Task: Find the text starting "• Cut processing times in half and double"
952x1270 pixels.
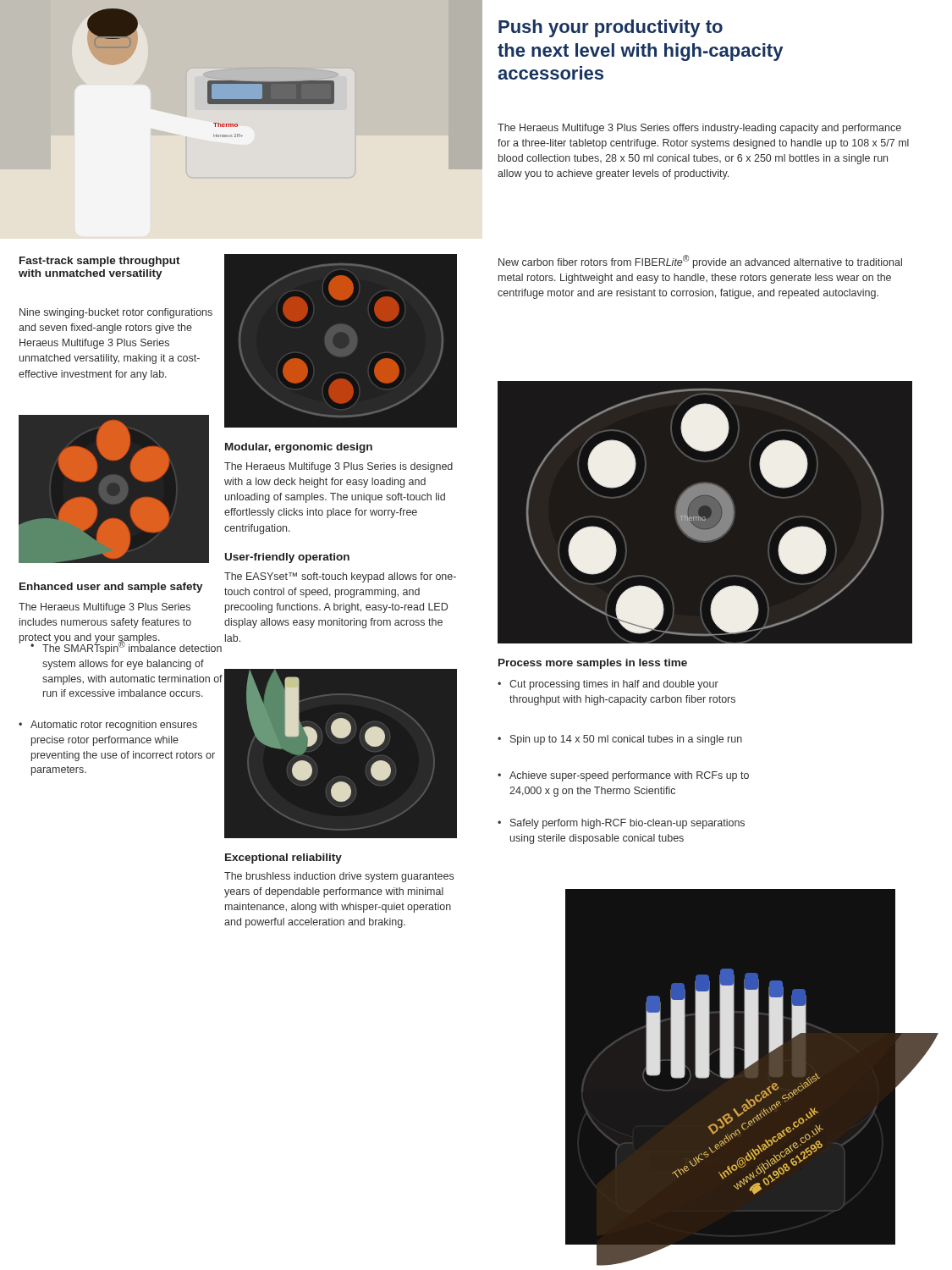Action: 629,692
